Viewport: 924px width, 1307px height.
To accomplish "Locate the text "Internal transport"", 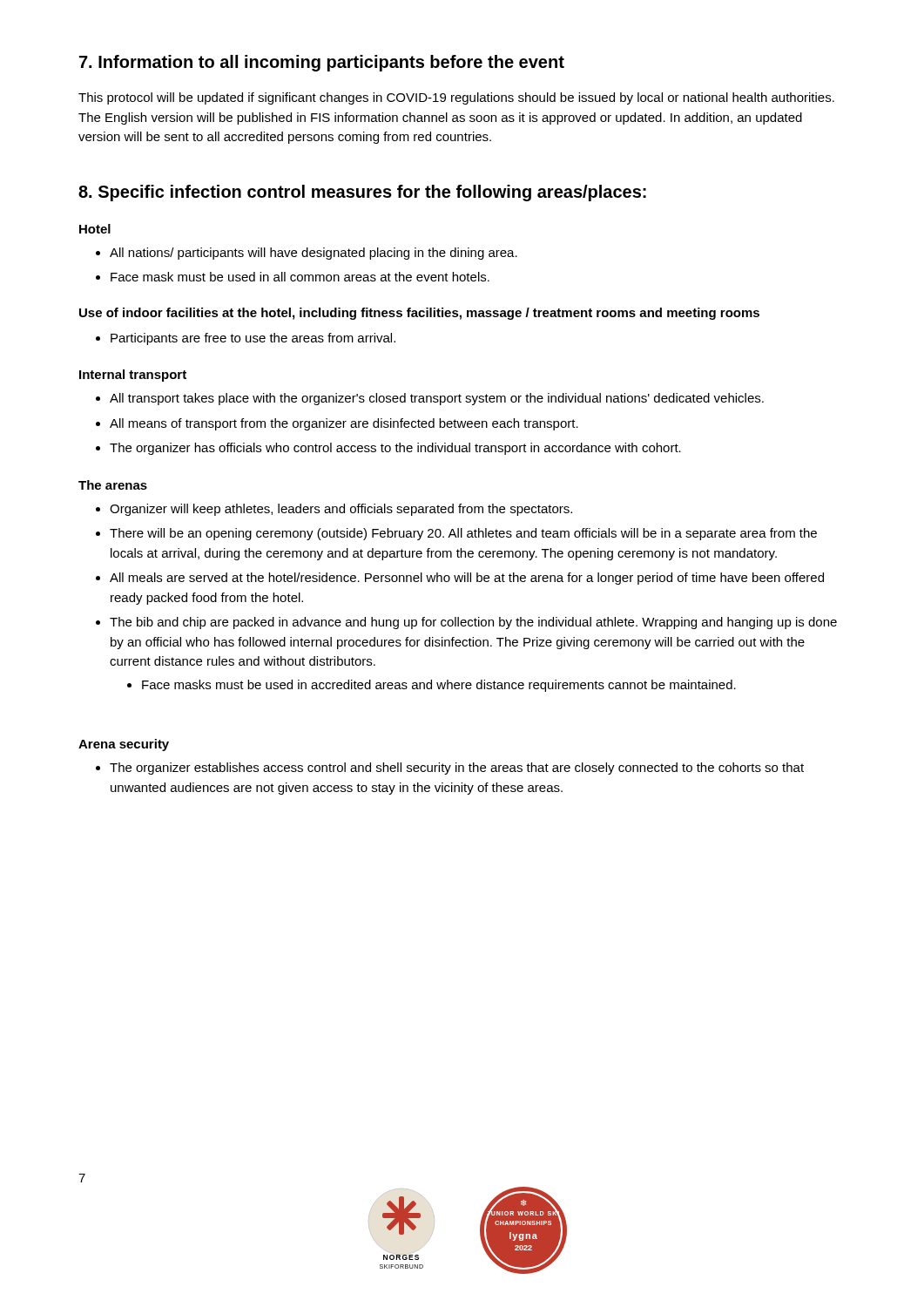I will (133, 376).
